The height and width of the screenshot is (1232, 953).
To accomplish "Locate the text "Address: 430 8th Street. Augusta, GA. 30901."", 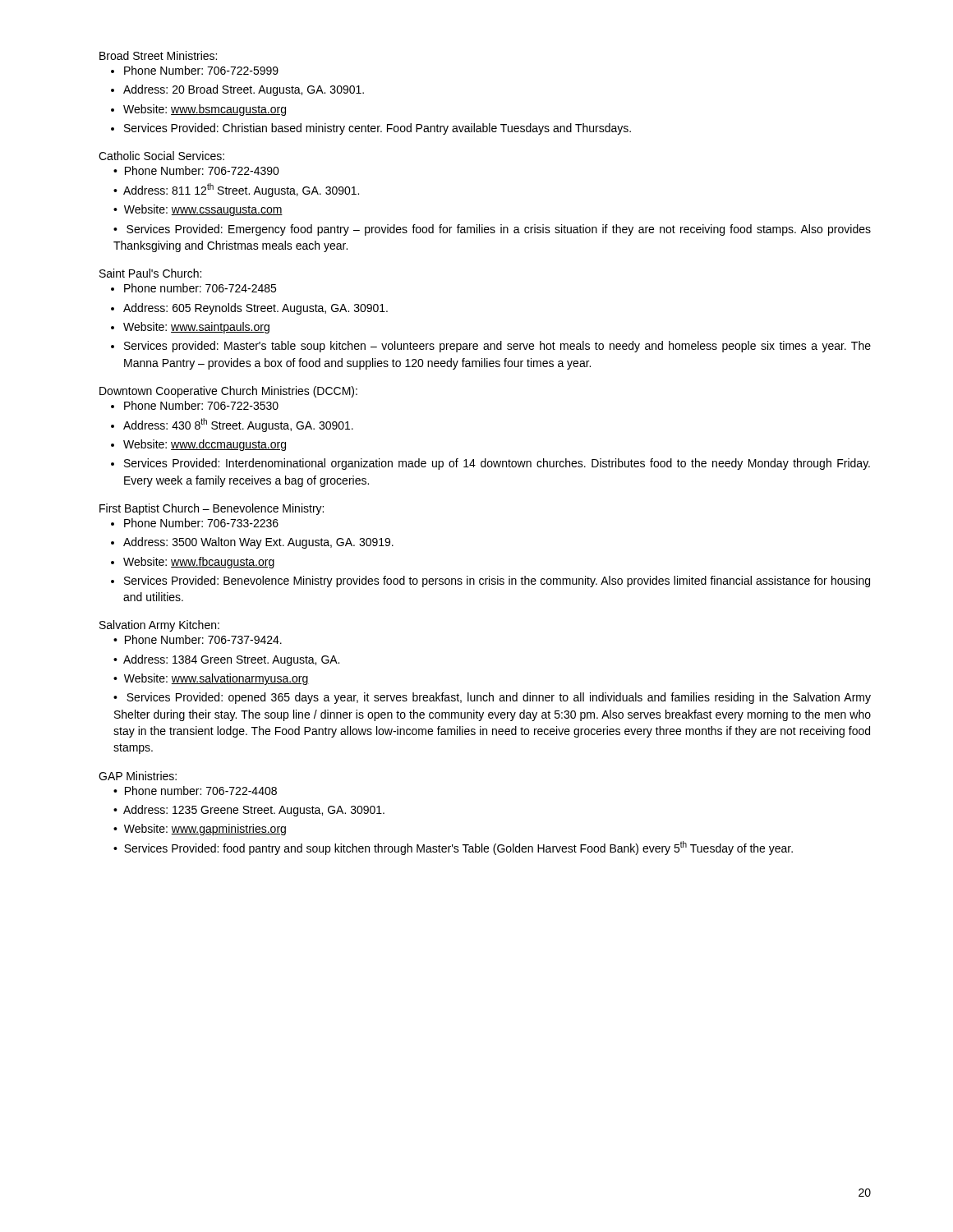I will point(239,425).
